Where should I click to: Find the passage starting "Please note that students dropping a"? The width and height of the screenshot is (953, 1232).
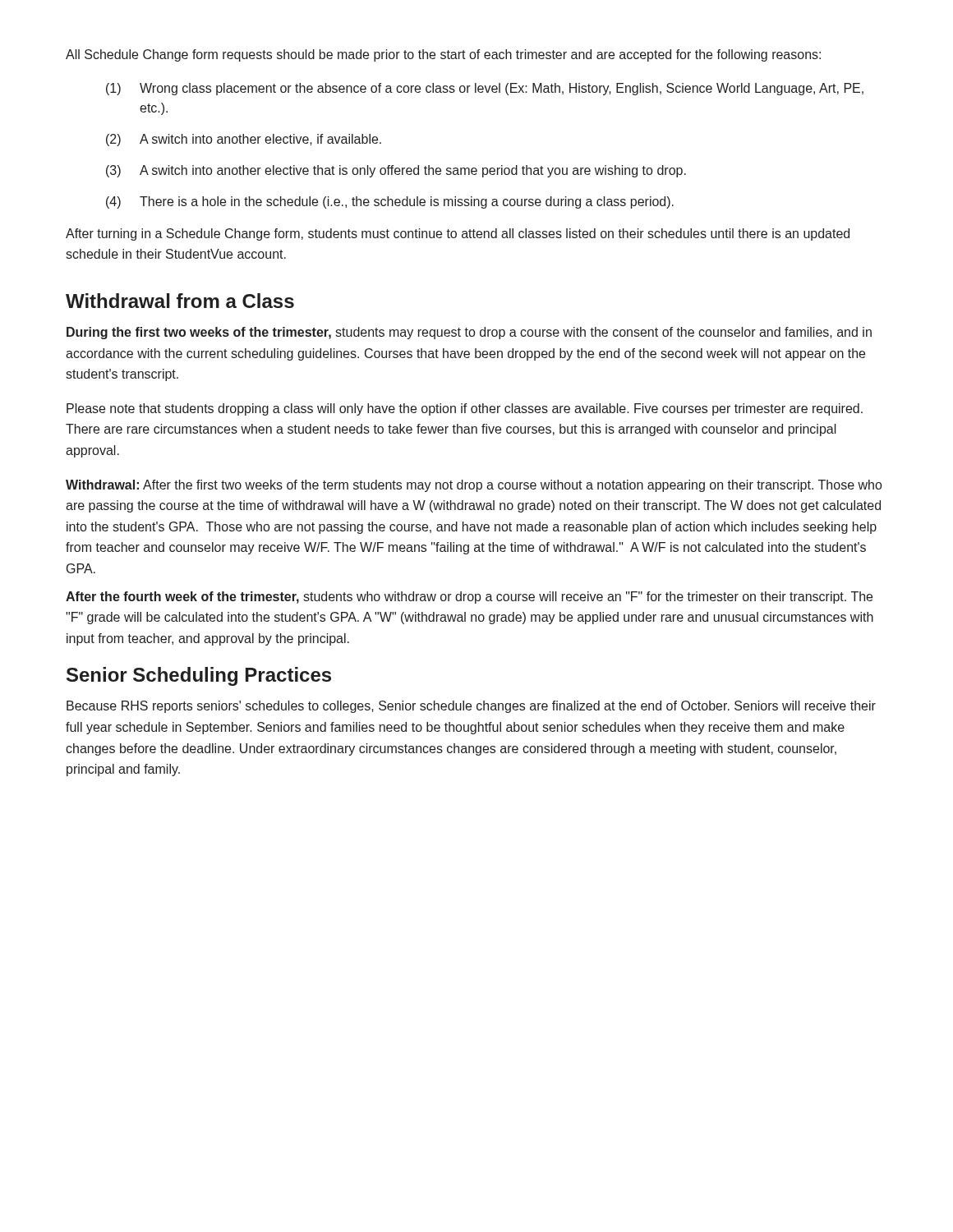coord(465,429)
